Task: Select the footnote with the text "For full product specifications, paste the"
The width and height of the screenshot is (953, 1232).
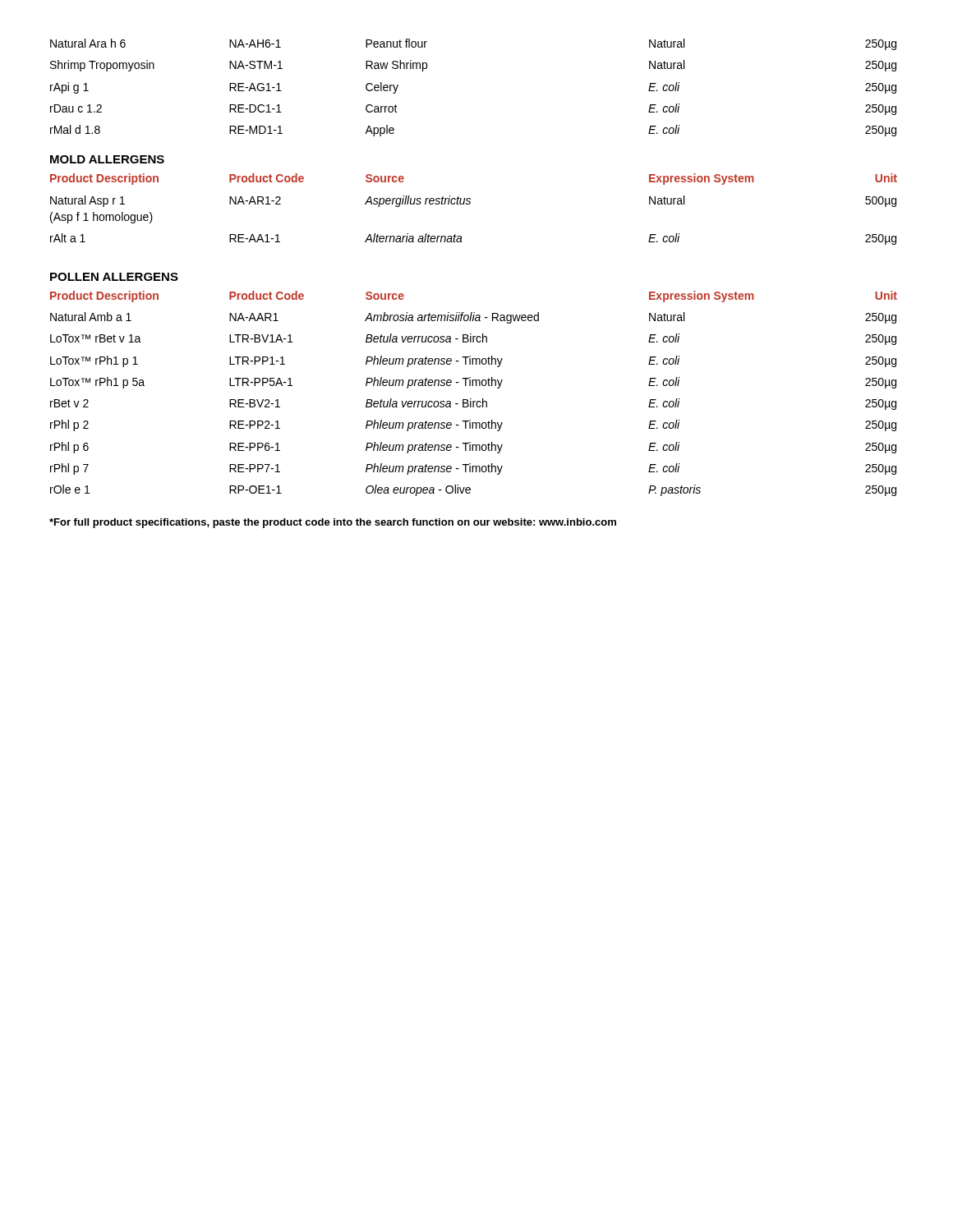Action: click(x=333, y=522)
